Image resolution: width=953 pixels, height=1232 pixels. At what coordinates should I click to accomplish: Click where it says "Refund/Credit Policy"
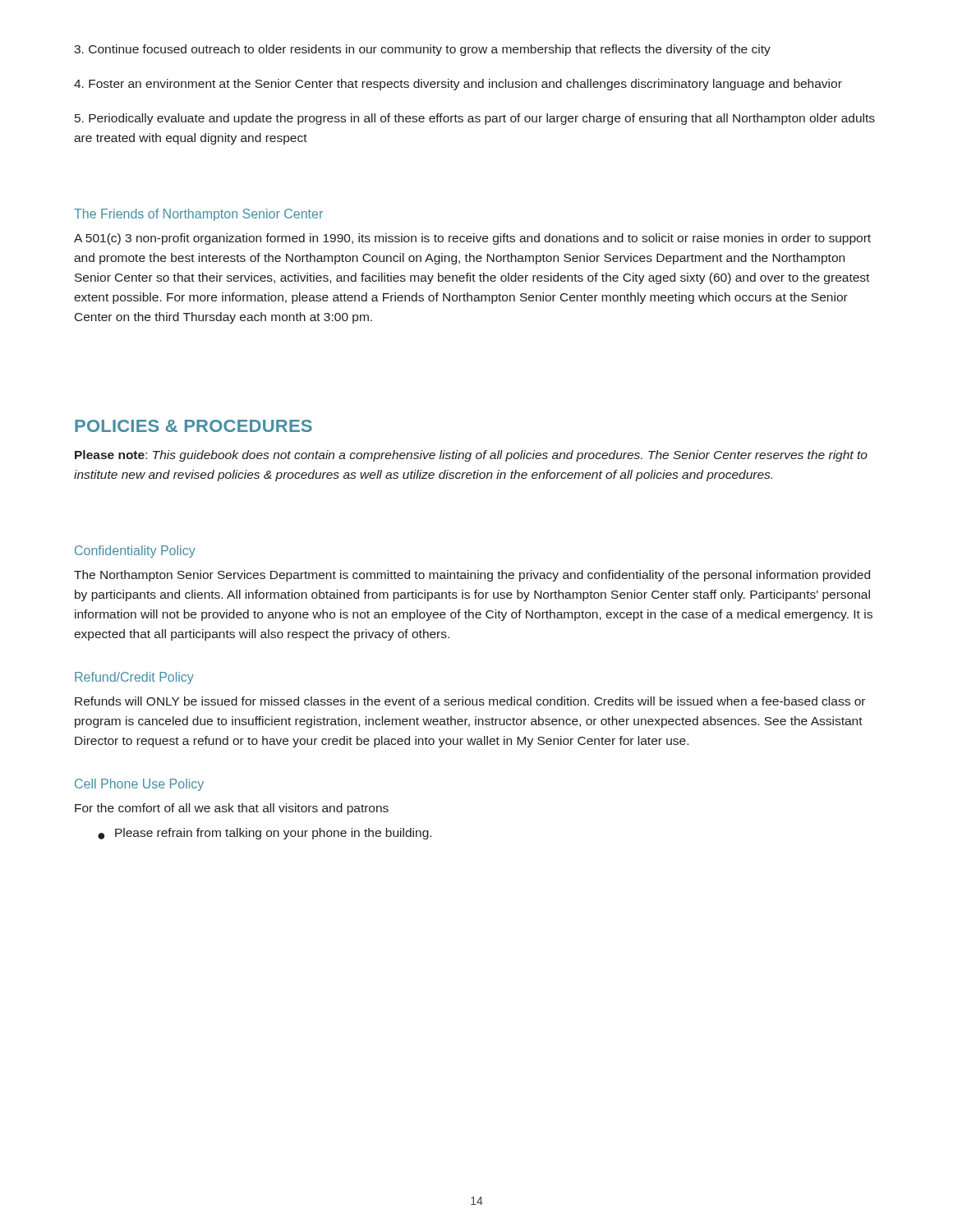point(134,677)
